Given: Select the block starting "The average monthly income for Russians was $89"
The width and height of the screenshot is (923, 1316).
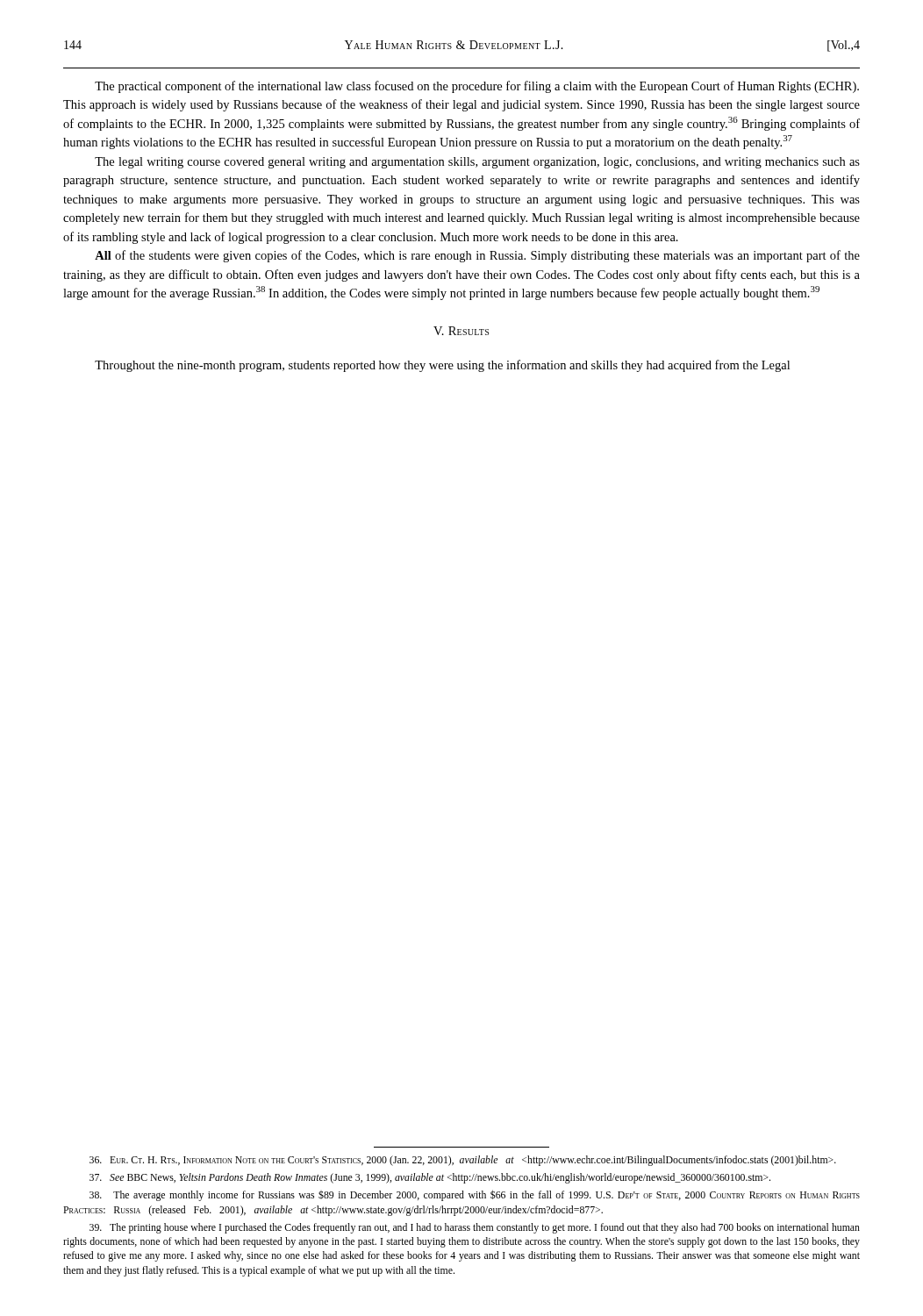Looking at the screenshot, I should tap(462, 1202).
